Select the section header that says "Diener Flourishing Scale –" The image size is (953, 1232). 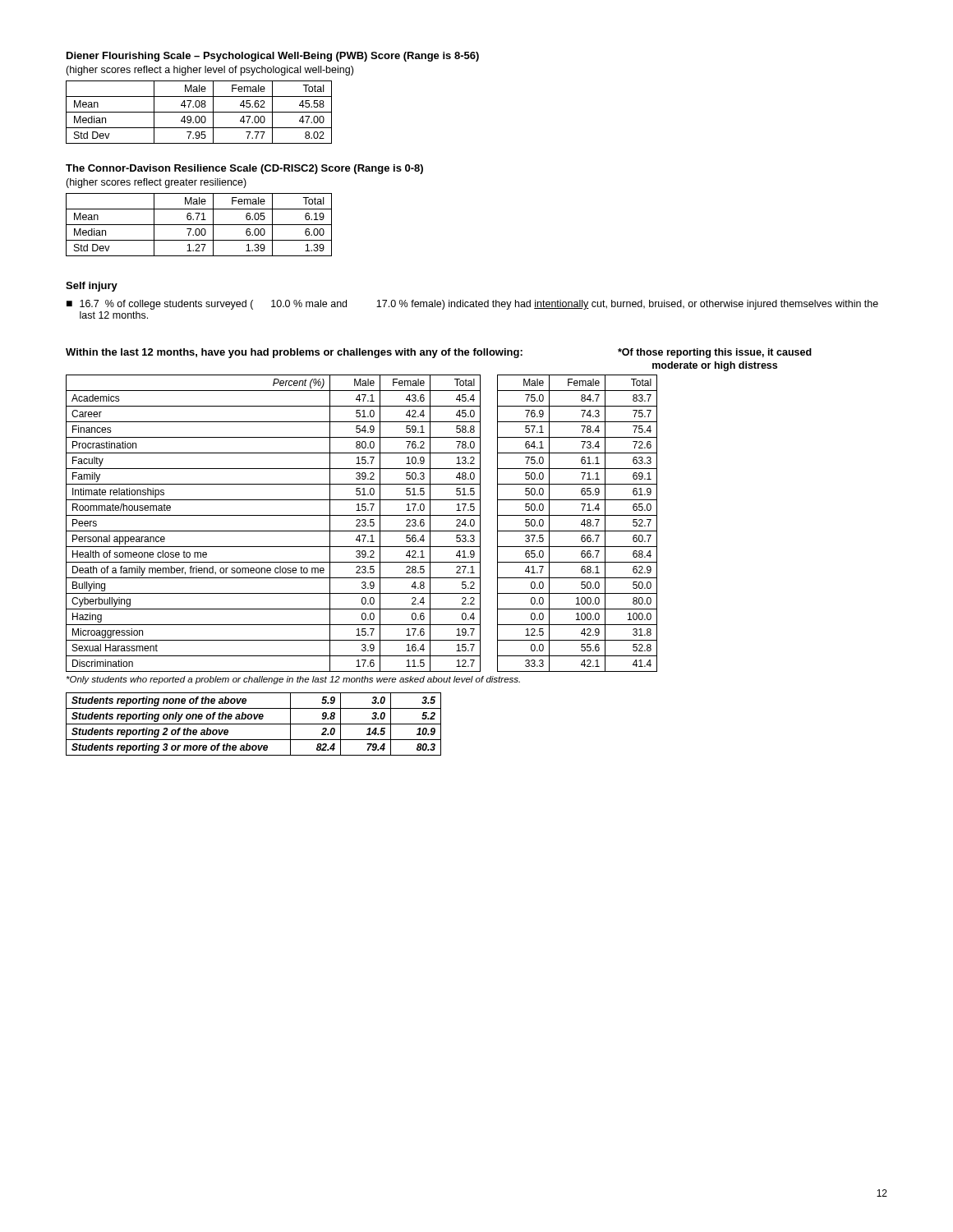272,55
